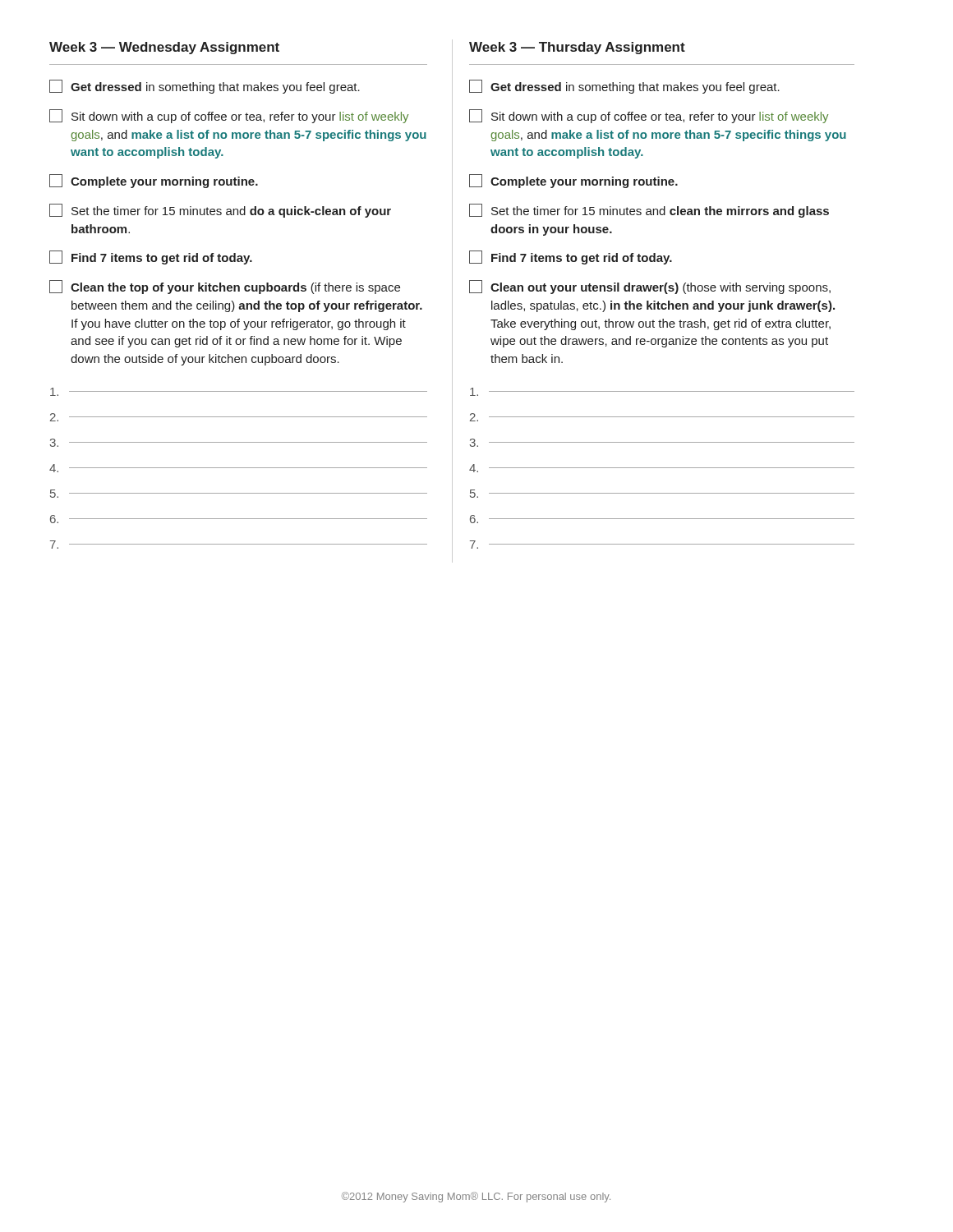The width and height of the screenshot is (953, 1232).
Task: Select the section header containing "Week 3 — Thursday"
Action: point(577,47)
